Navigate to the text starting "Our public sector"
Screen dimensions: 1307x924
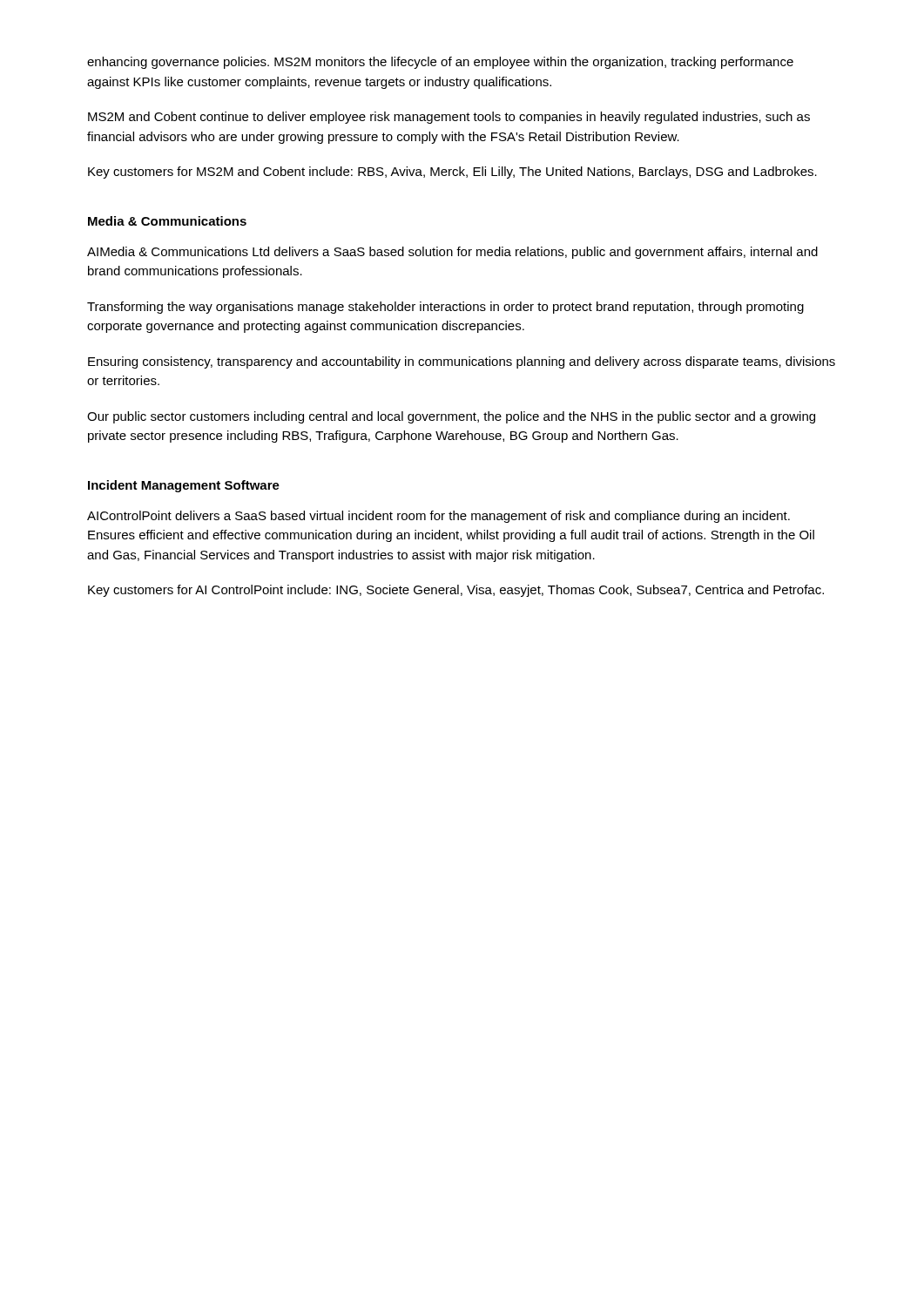(x=452, y=425)
